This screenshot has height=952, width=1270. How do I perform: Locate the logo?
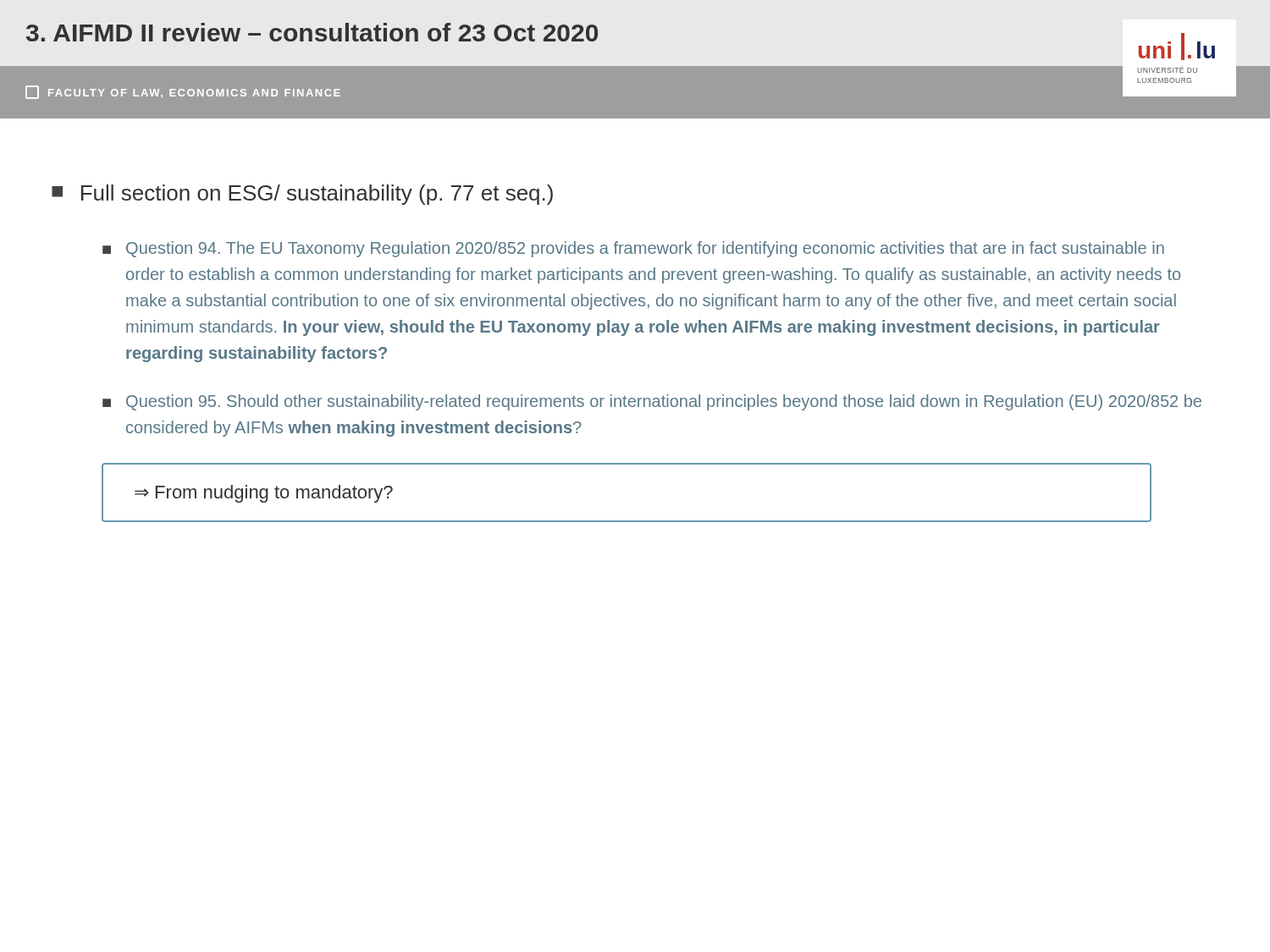1179,58
